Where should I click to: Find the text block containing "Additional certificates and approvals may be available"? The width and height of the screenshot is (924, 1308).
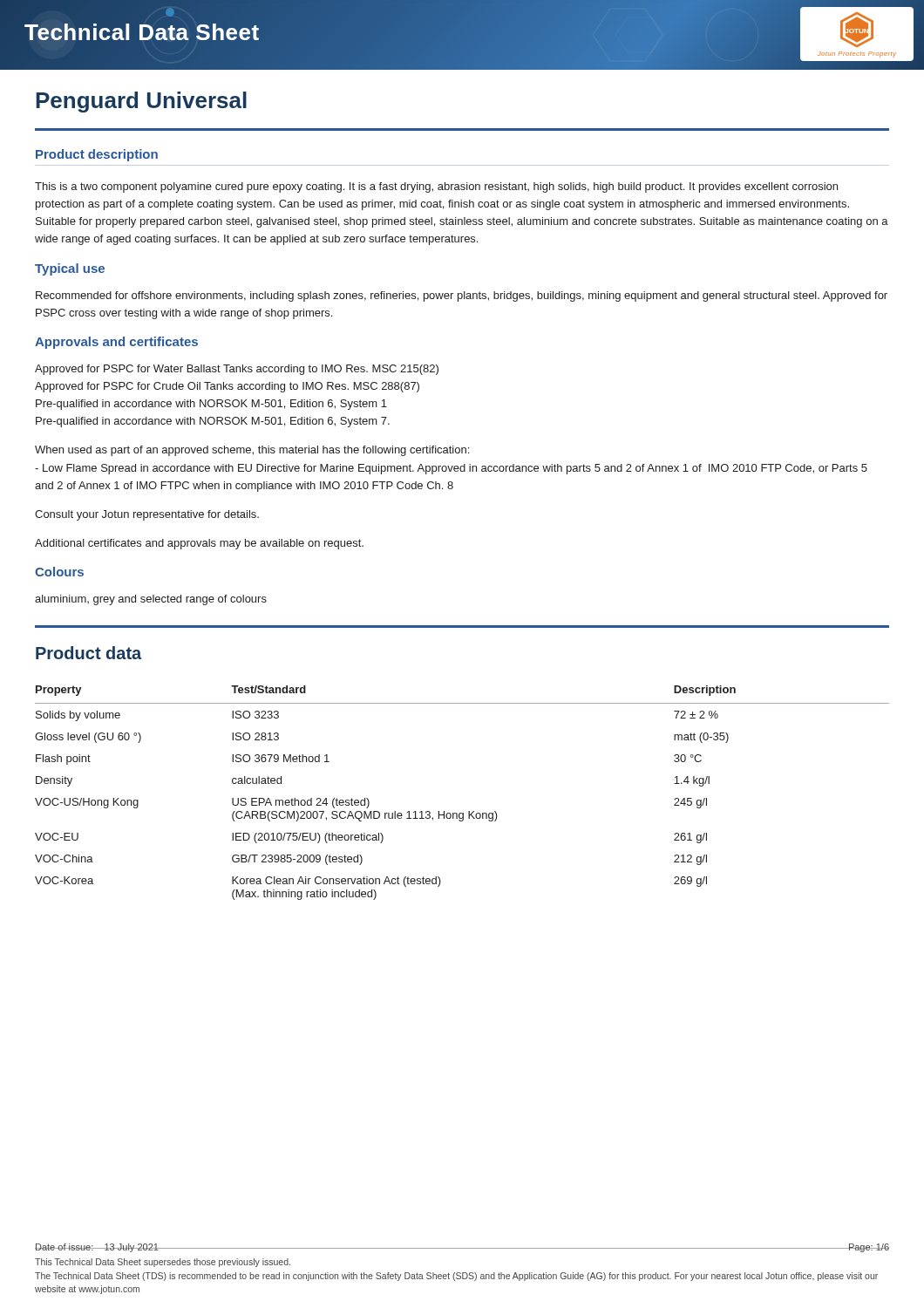point(199,544)
